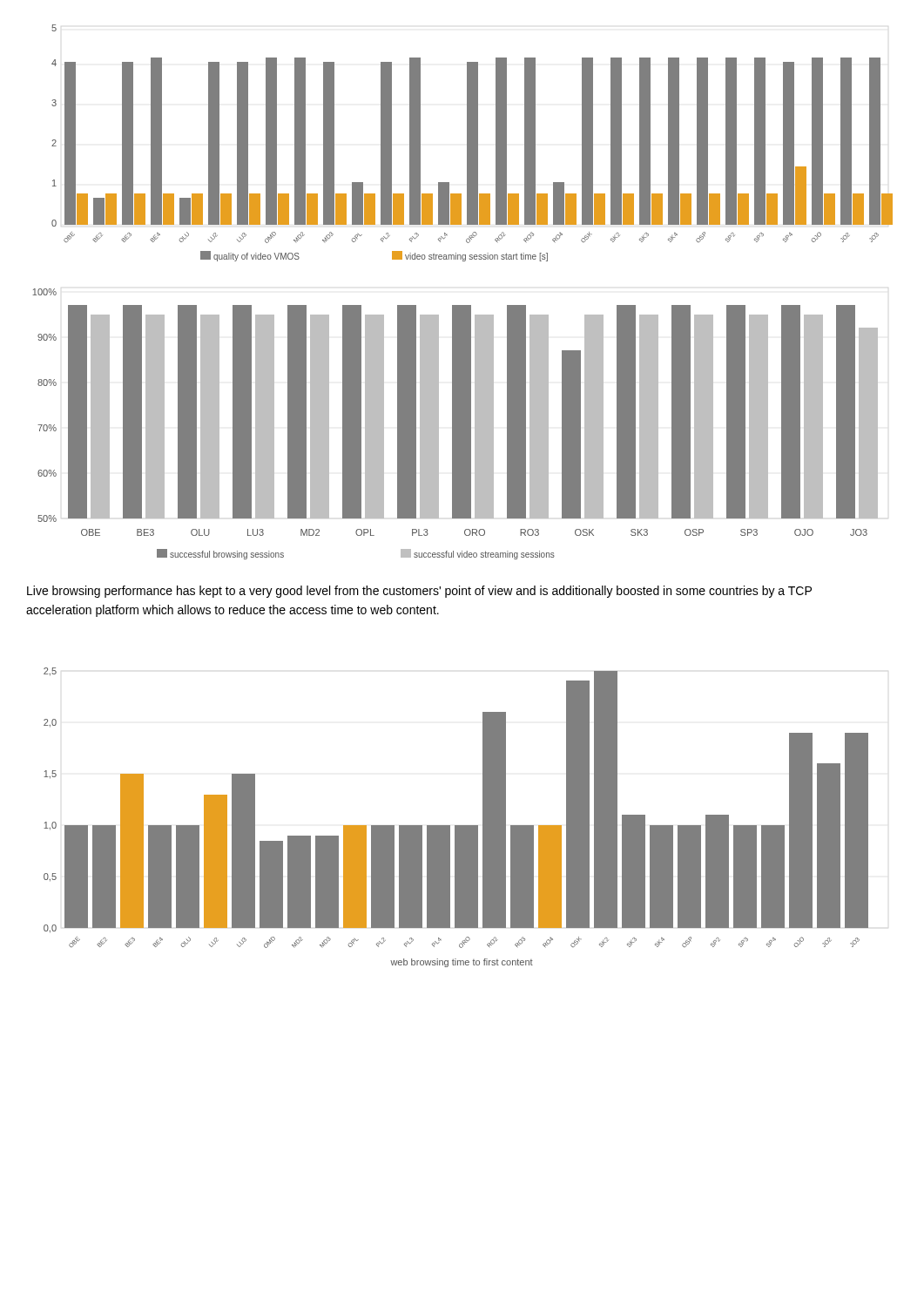
Task: Where is the passage that starts "Live browsing performance has"?
Action: pos(419,600)
